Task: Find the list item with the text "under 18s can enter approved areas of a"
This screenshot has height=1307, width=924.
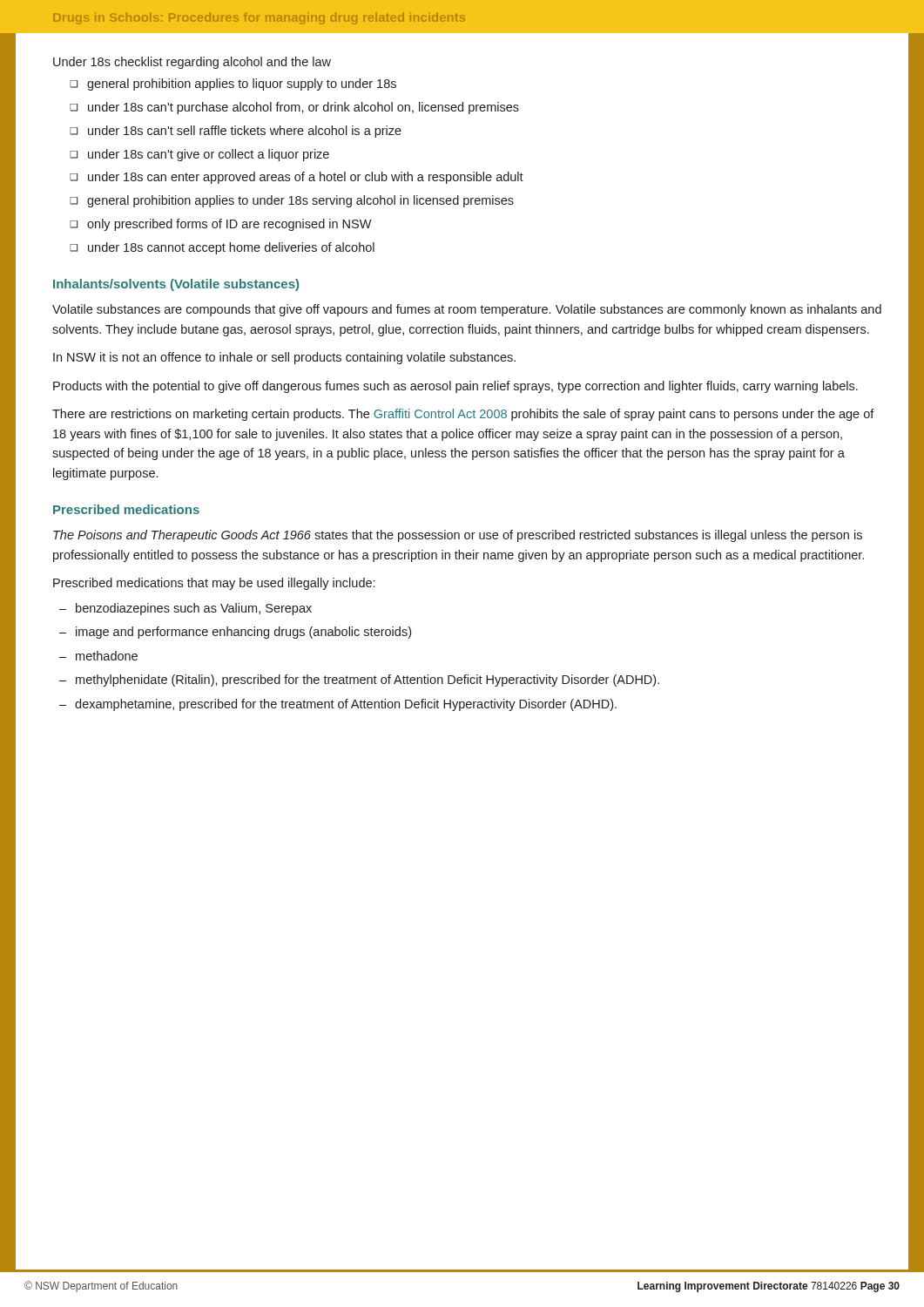Action: (x=305, y=177)
